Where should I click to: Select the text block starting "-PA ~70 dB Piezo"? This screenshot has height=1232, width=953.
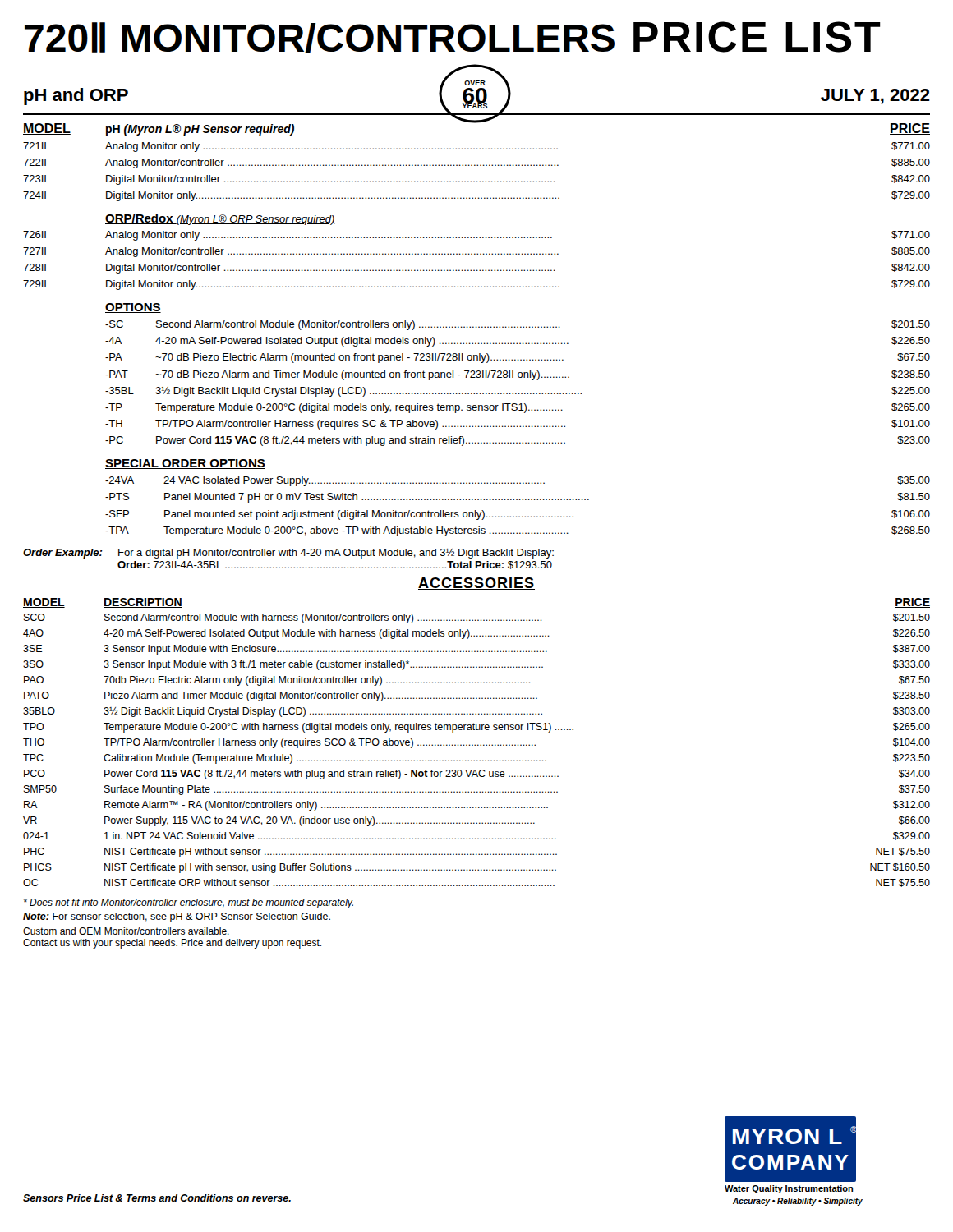tap(518, 358)
